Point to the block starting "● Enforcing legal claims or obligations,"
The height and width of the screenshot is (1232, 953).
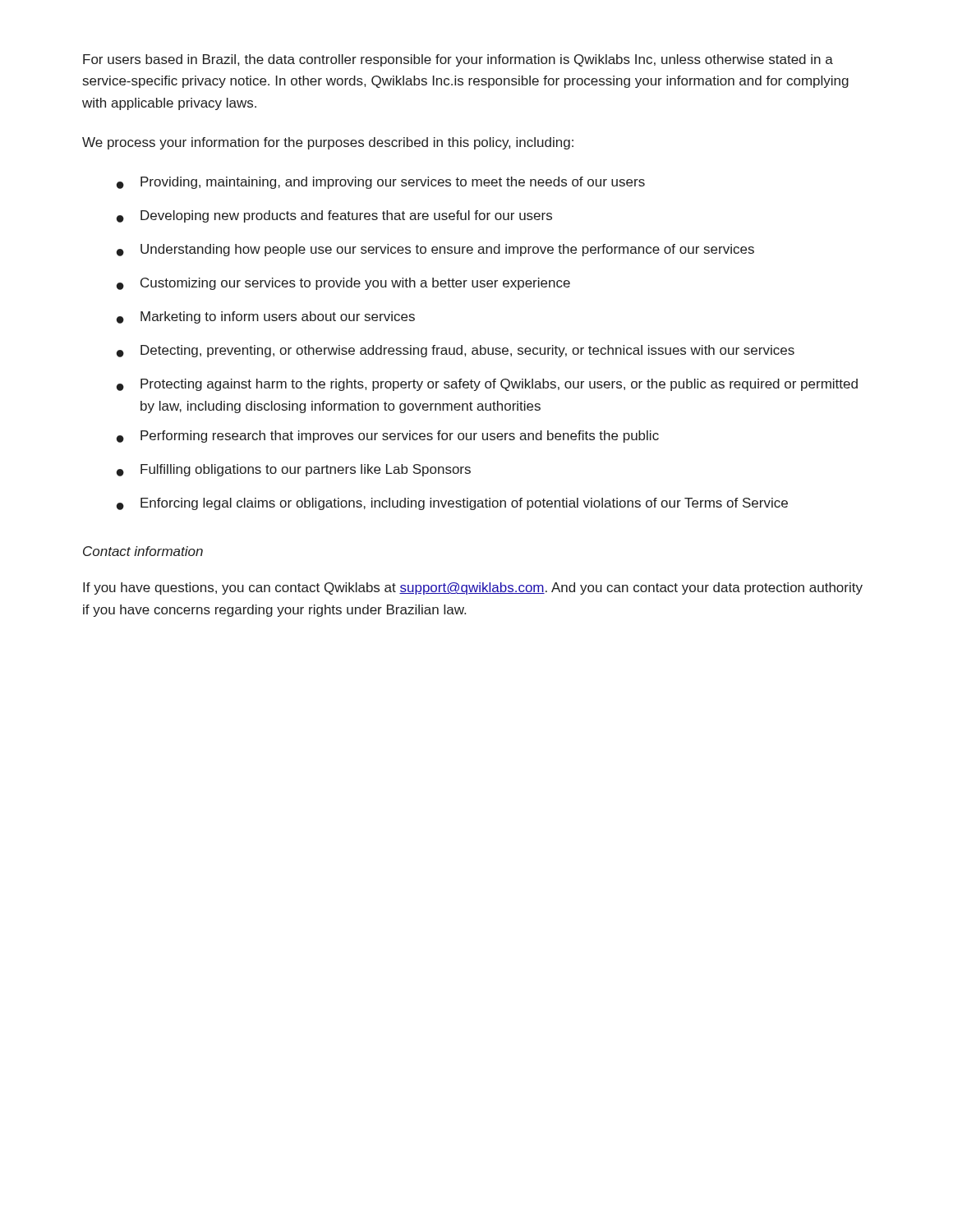[x=452, y=506]
